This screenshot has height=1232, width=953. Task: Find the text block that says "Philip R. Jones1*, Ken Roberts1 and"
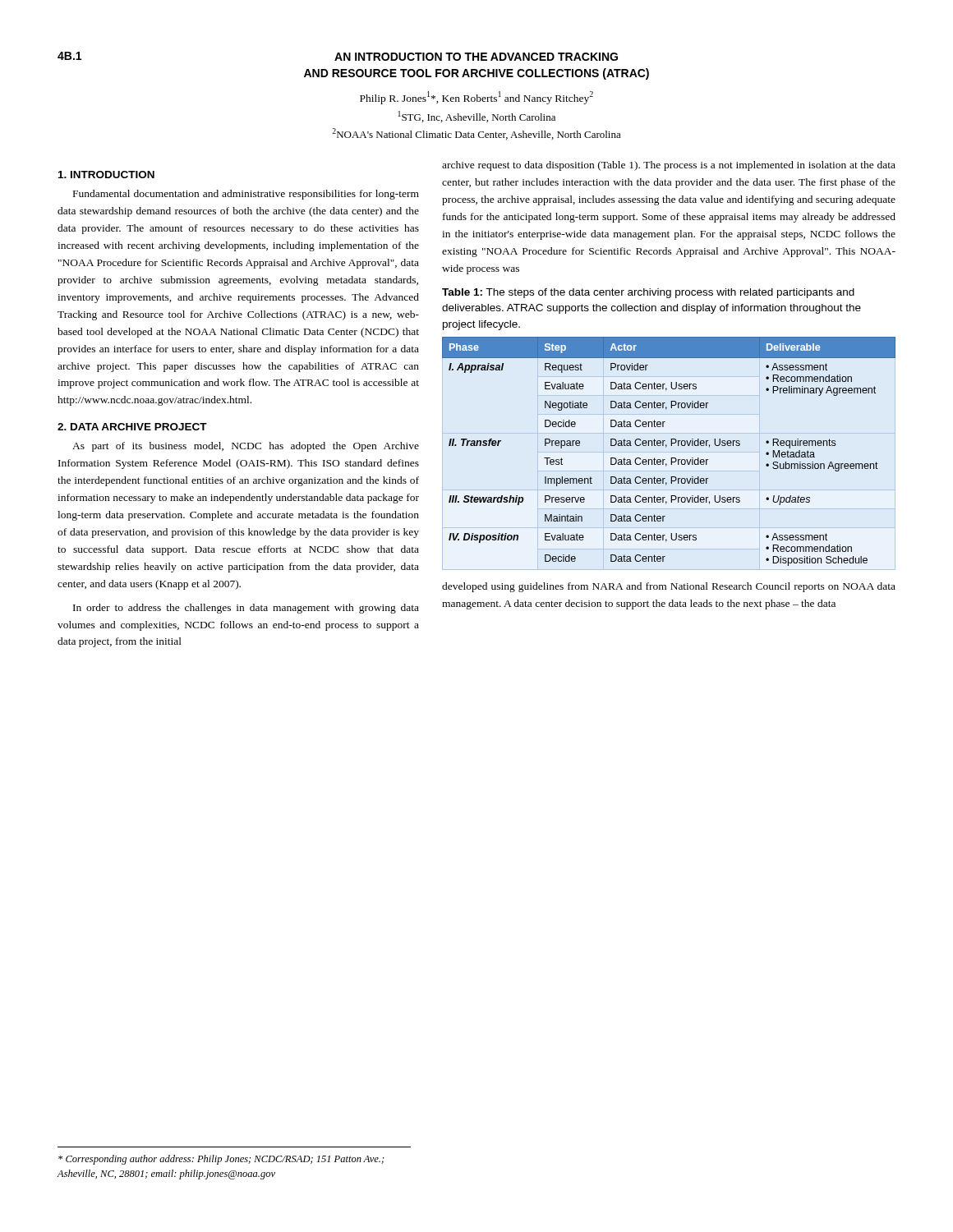click(x=476, y=97)
